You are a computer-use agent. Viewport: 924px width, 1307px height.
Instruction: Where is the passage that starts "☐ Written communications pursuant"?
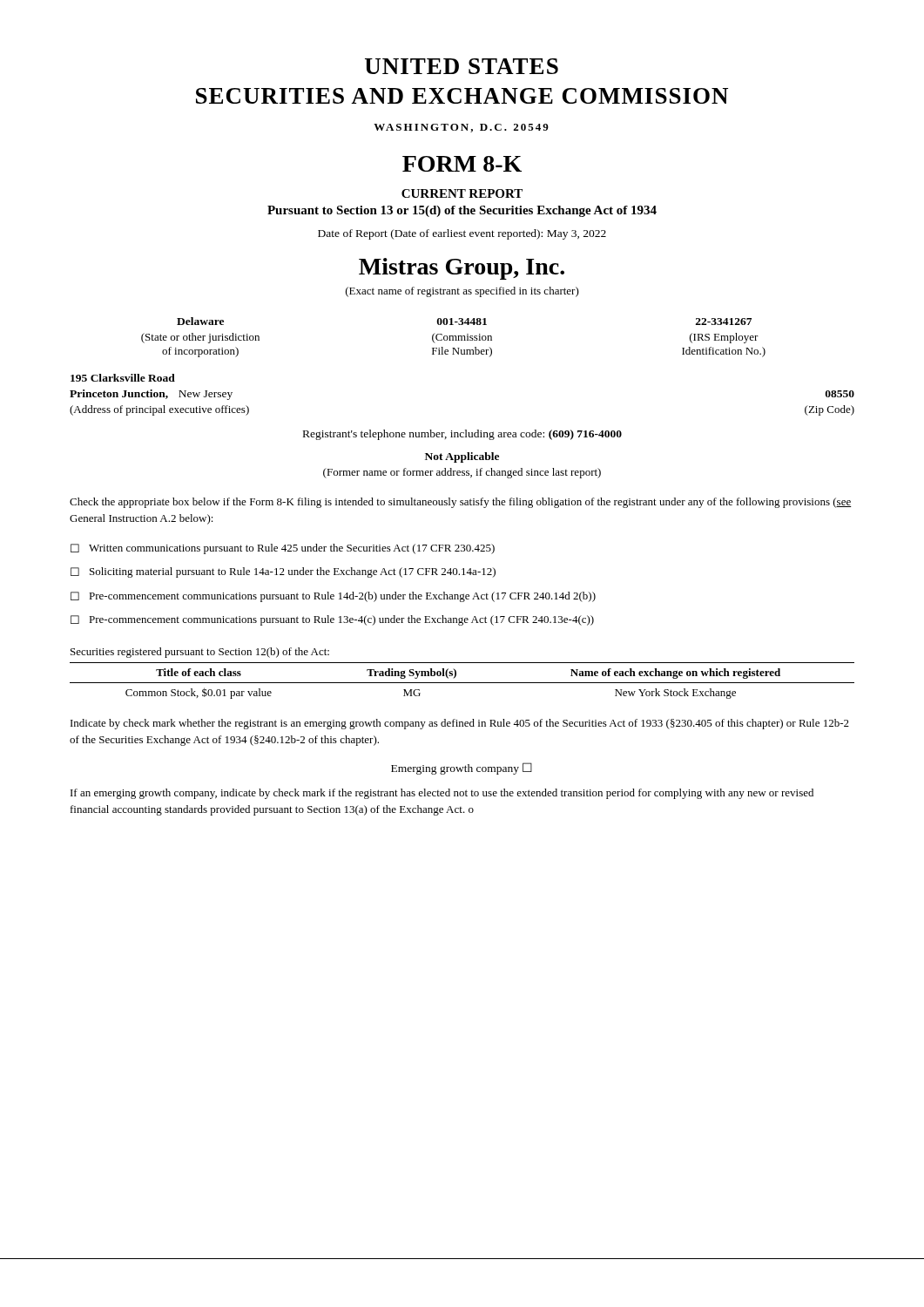(282, 548)
